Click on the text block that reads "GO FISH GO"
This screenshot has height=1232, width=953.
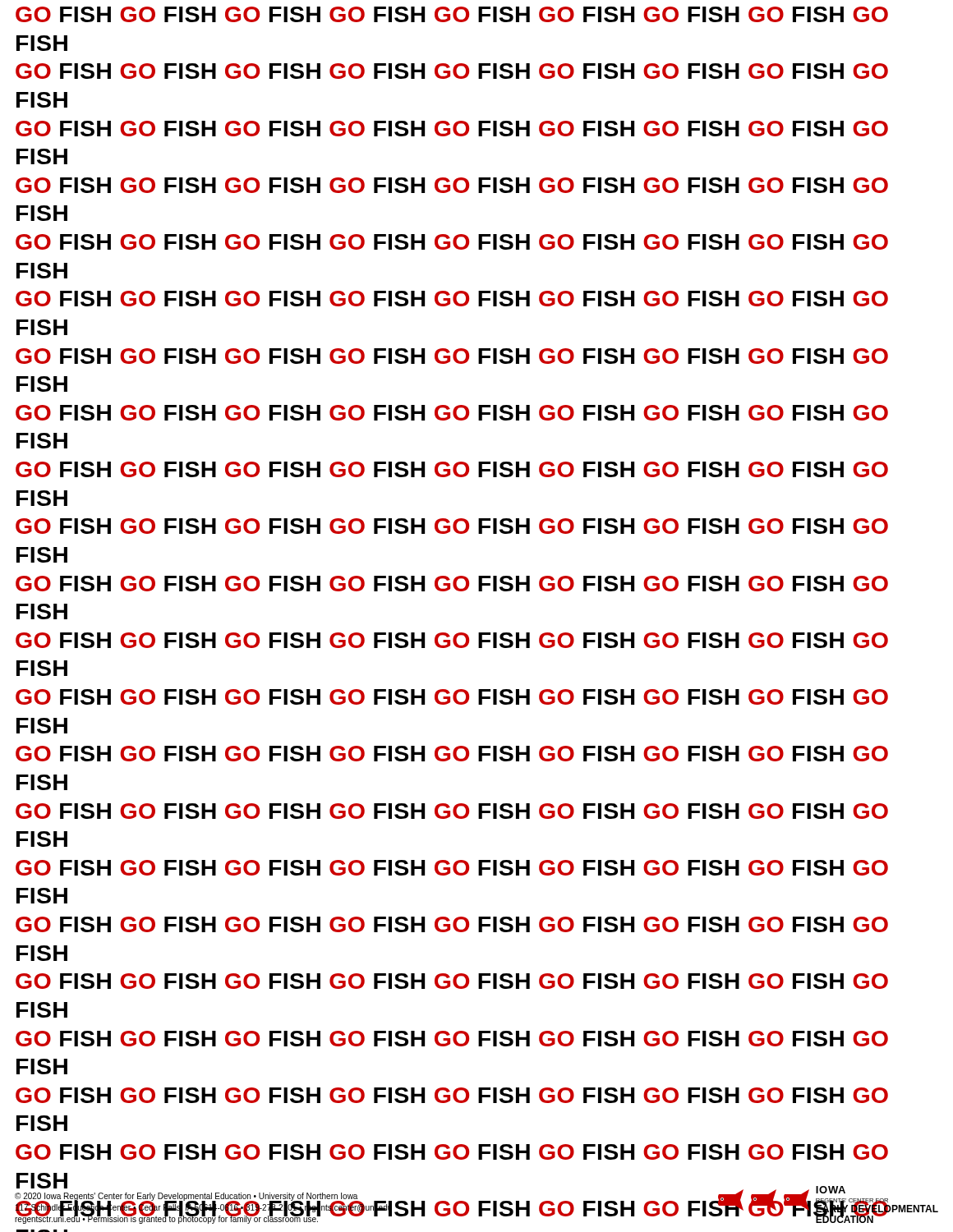coord(452,14)
